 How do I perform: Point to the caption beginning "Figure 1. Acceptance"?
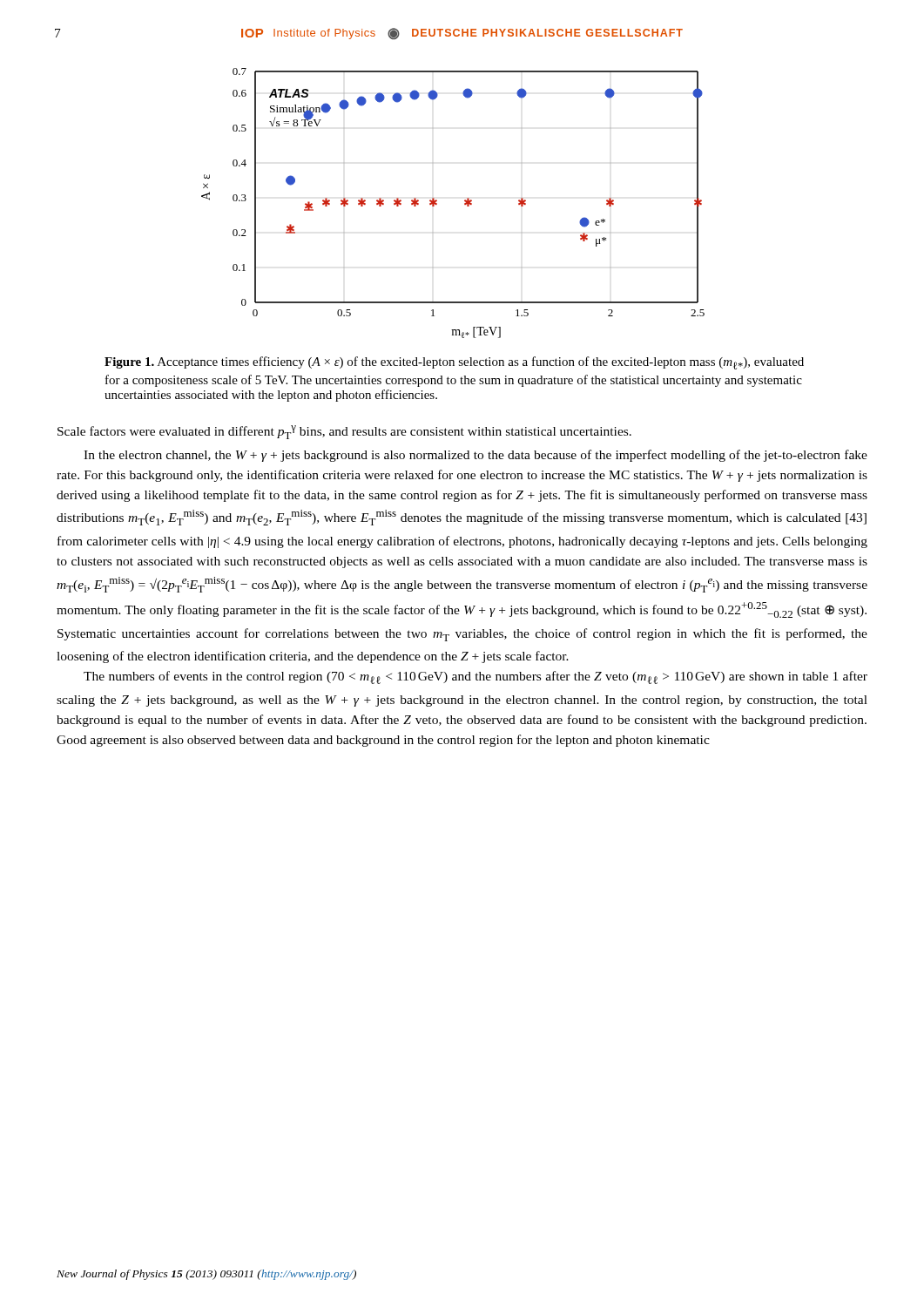(x=454, y=378)
